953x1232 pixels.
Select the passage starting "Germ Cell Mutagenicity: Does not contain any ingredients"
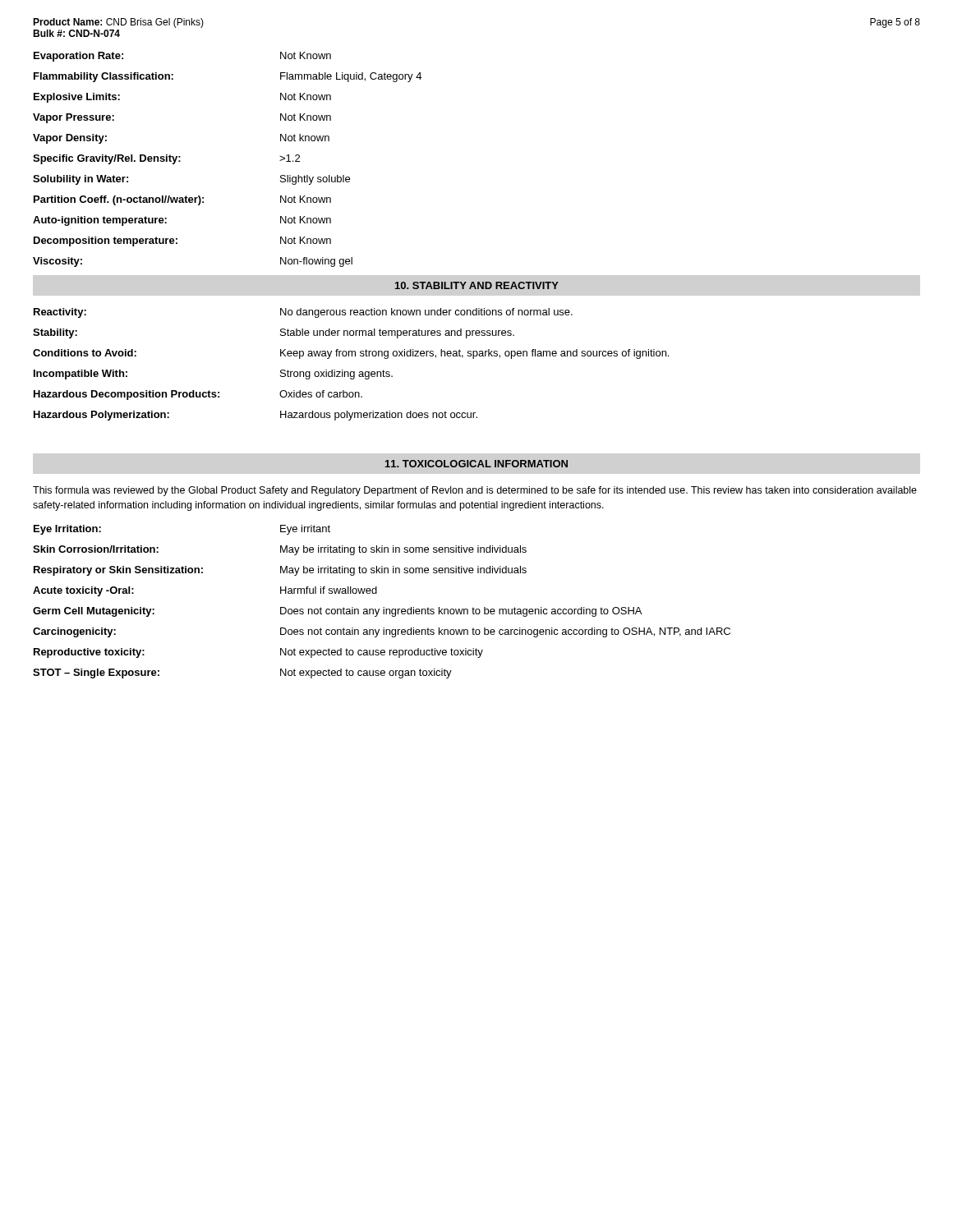pyautogui.click(x=476, y=611)
